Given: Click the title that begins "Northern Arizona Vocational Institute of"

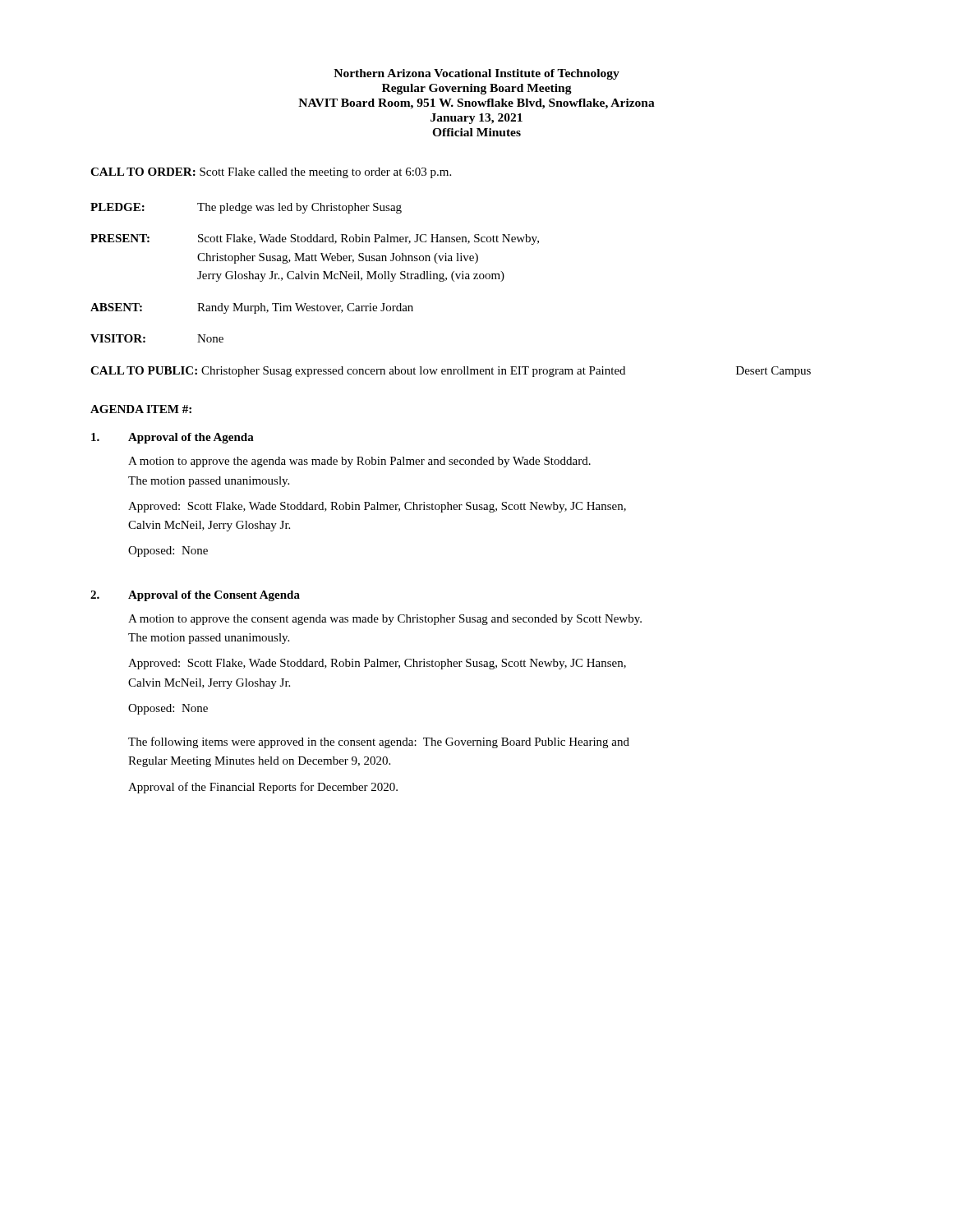Looking at the screenshot, I should (x=476, y=103).
